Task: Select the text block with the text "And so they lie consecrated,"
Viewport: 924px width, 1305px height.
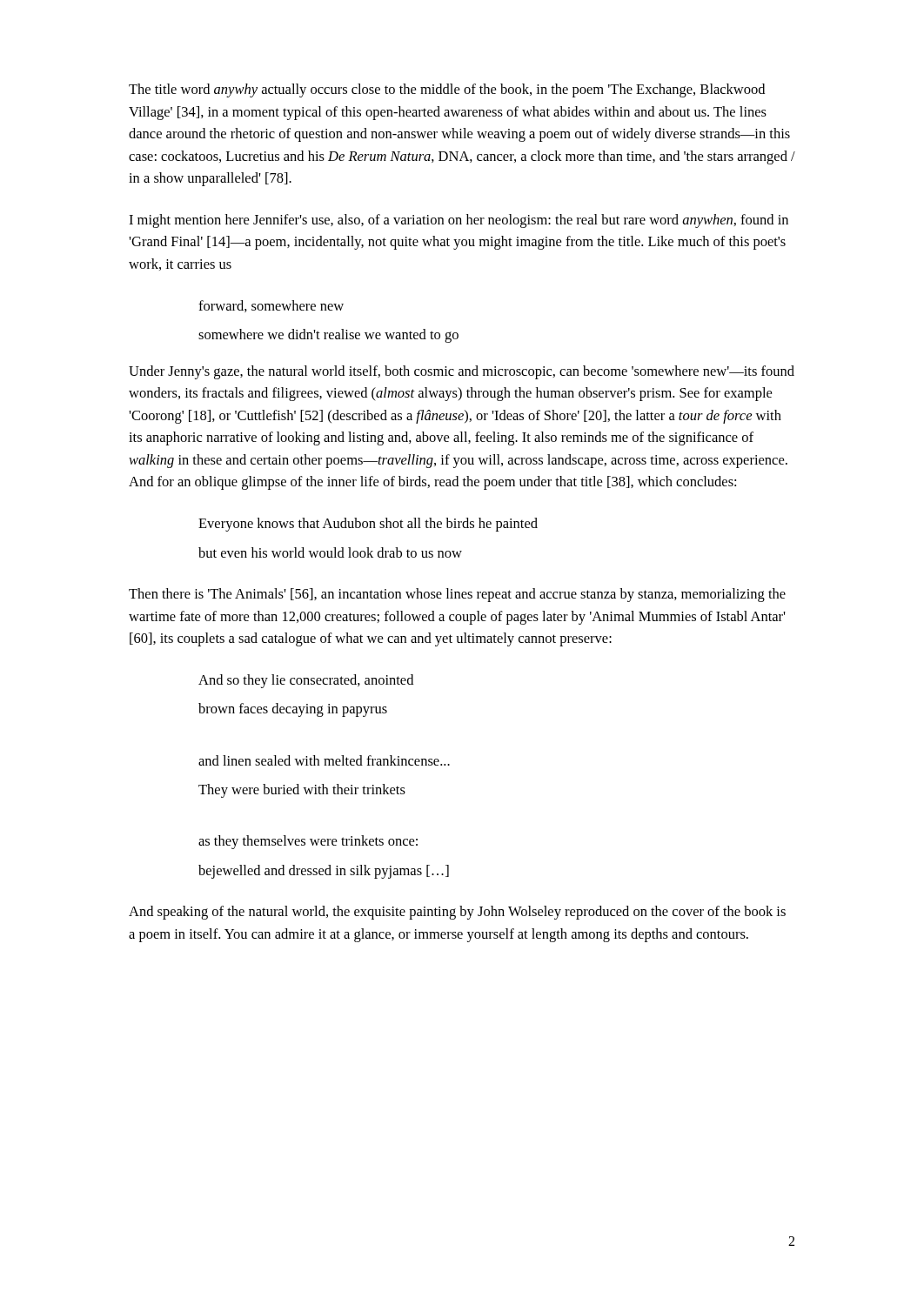Action: pyautogui.click(x=306, y=681)
